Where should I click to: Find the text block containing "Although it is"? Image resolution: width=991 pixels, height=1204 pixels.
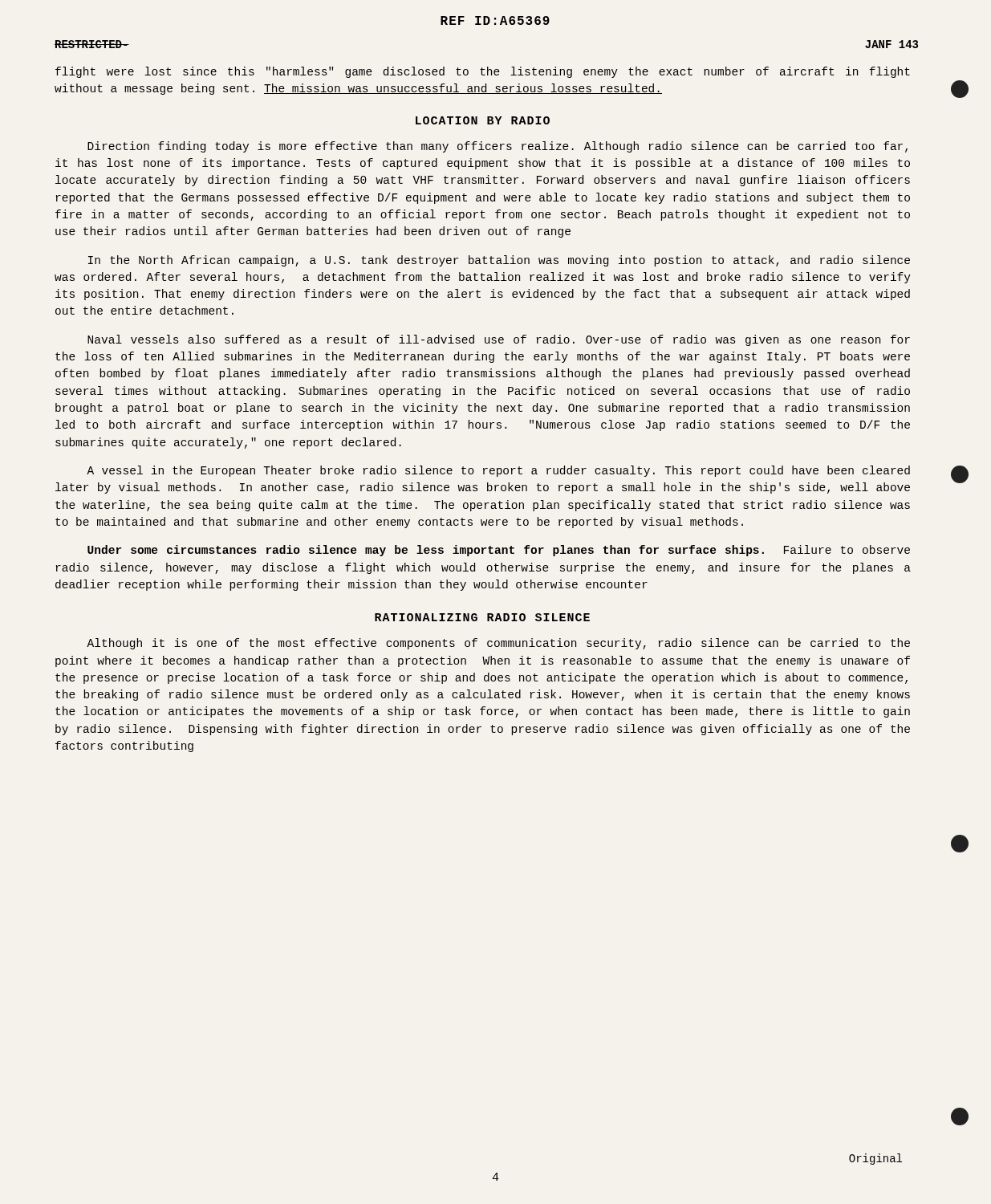coord(483,695)
